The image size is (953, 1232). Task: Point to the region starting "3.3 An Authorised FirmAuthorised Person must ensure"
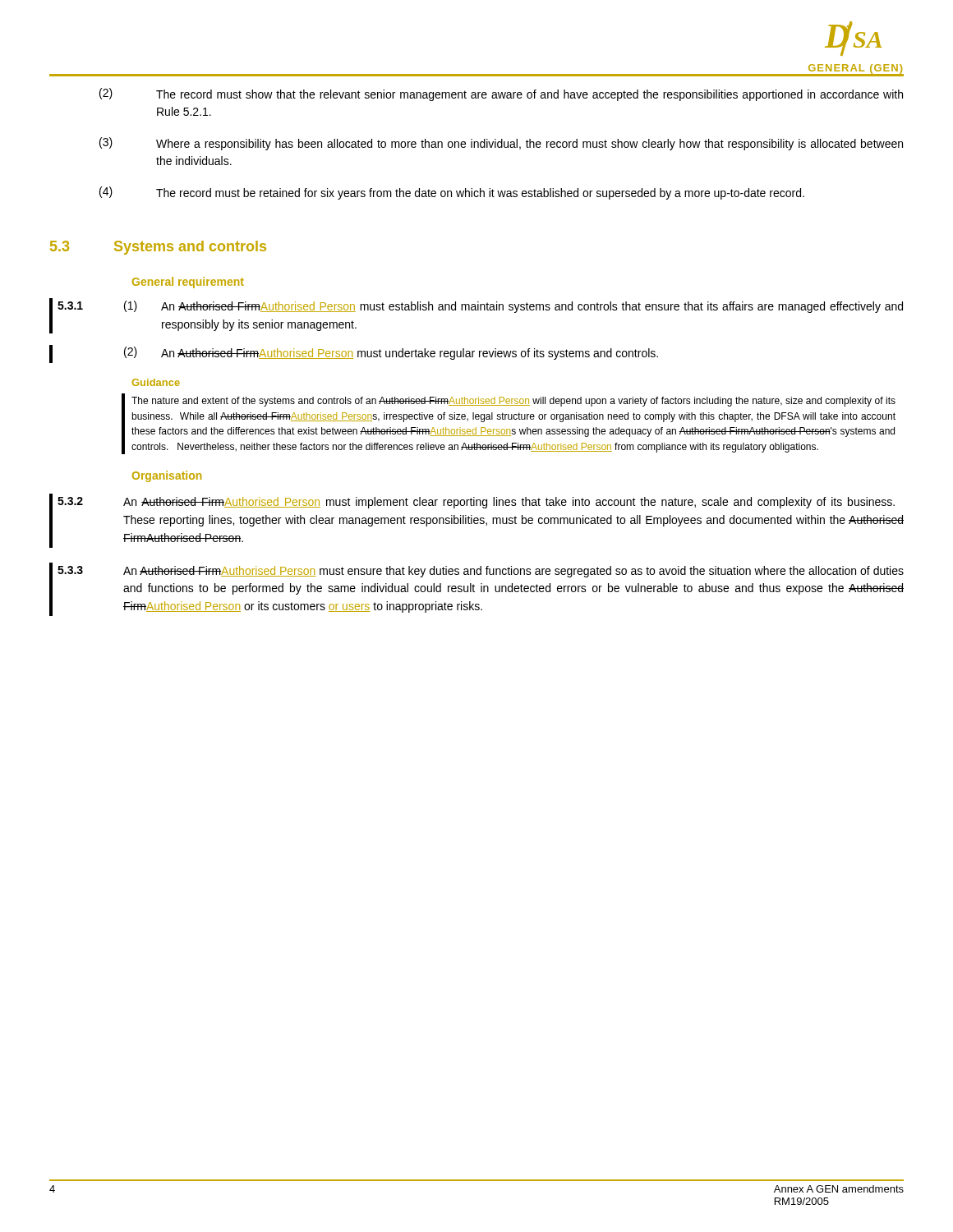[476, 589]
